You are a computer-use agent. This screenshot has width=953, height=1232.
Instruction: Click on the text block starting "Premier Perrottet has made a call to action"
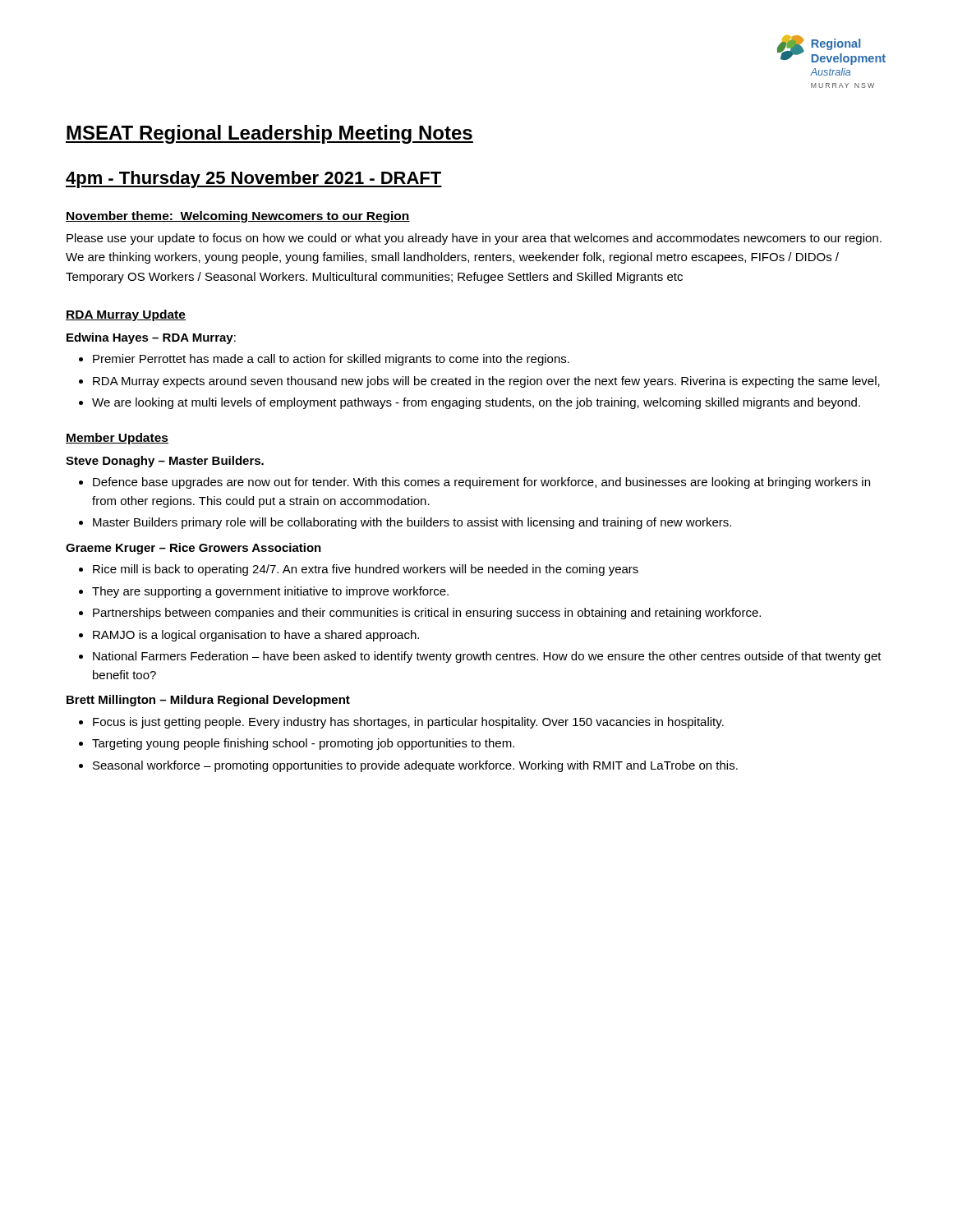tap(331, 359)
